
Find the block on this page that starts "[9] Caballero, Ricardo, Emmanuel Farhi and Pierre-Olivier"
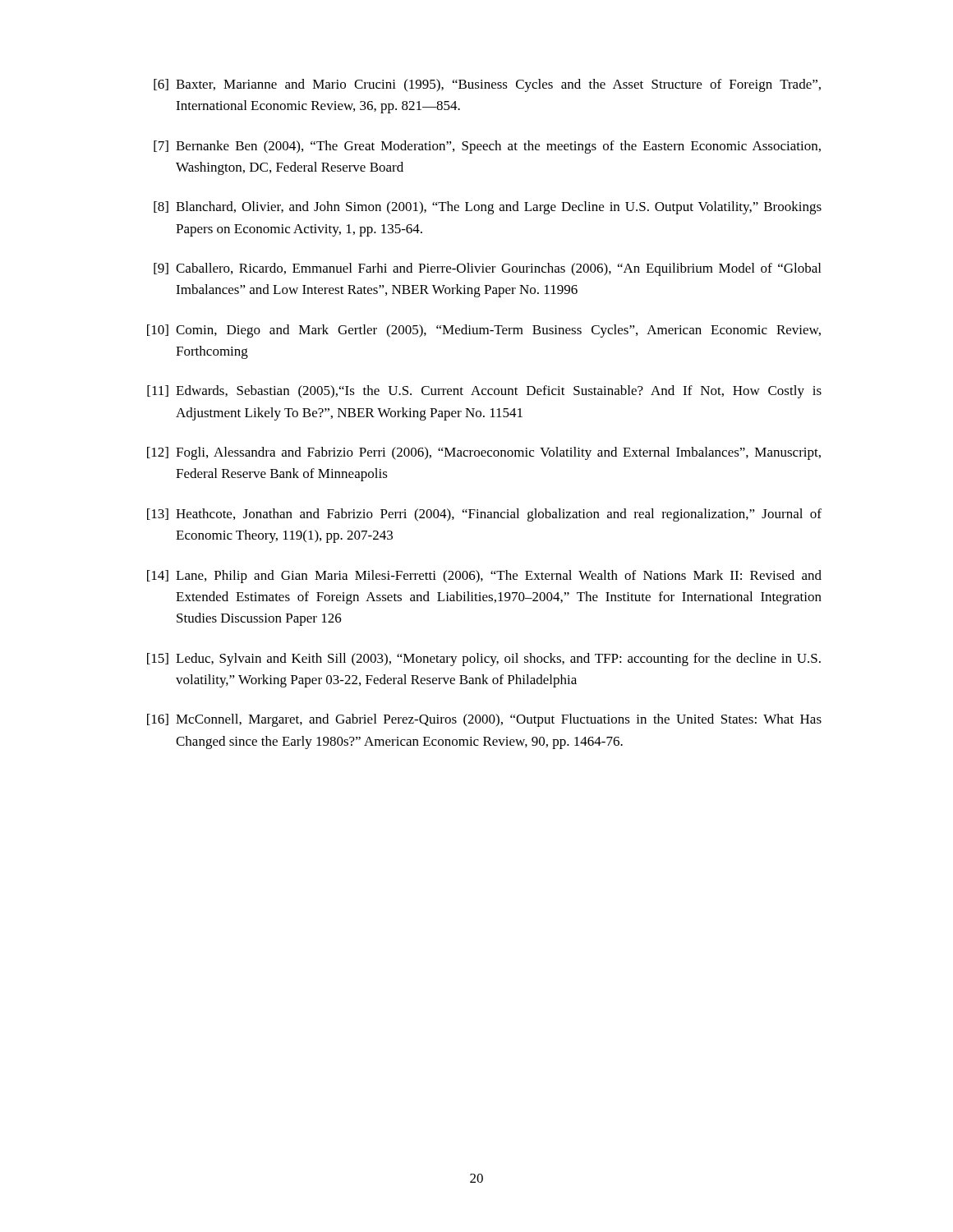pos(476,280)
